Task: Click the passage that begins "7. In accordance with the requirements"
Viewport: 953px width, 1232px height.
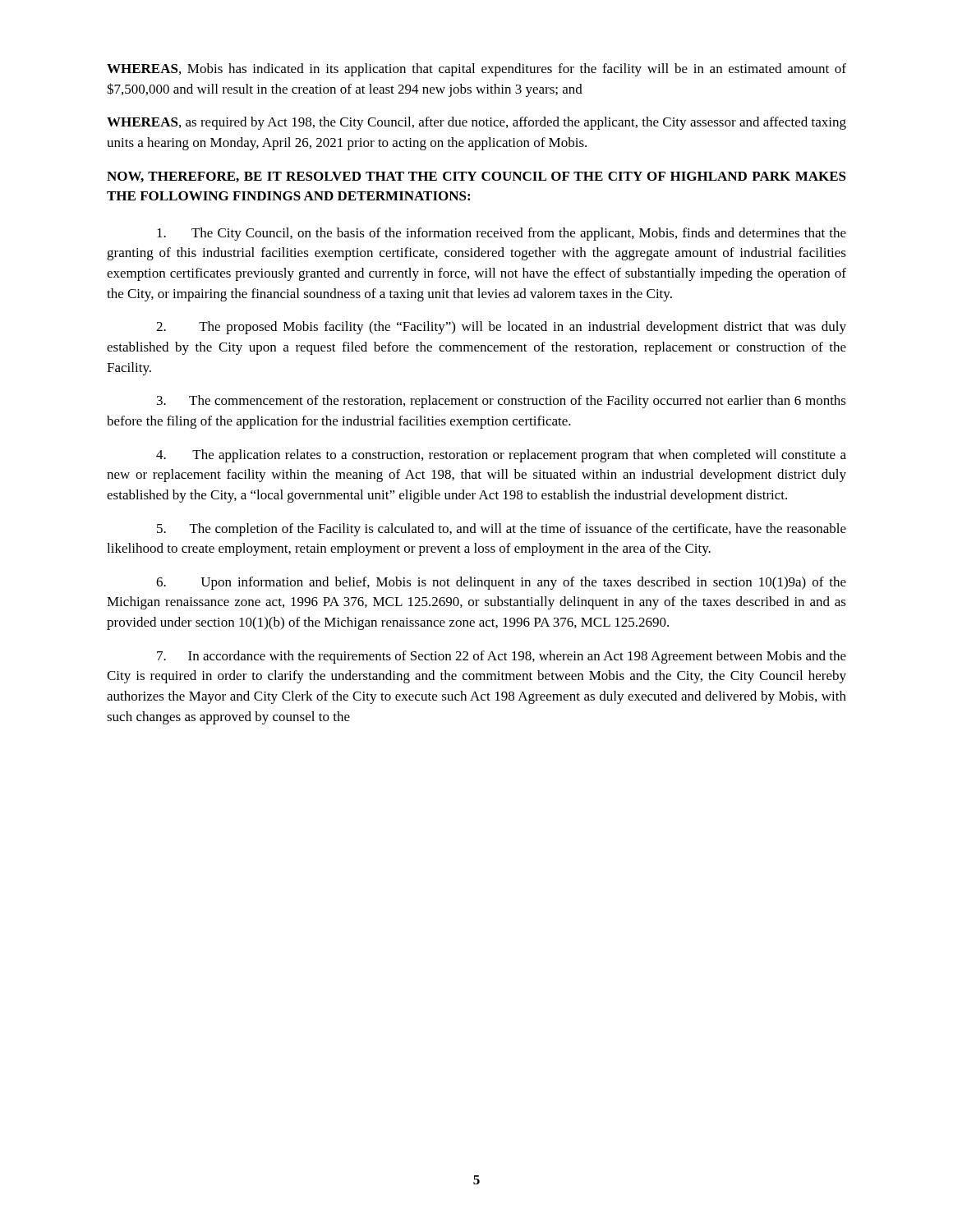Action: coord(476,687)
